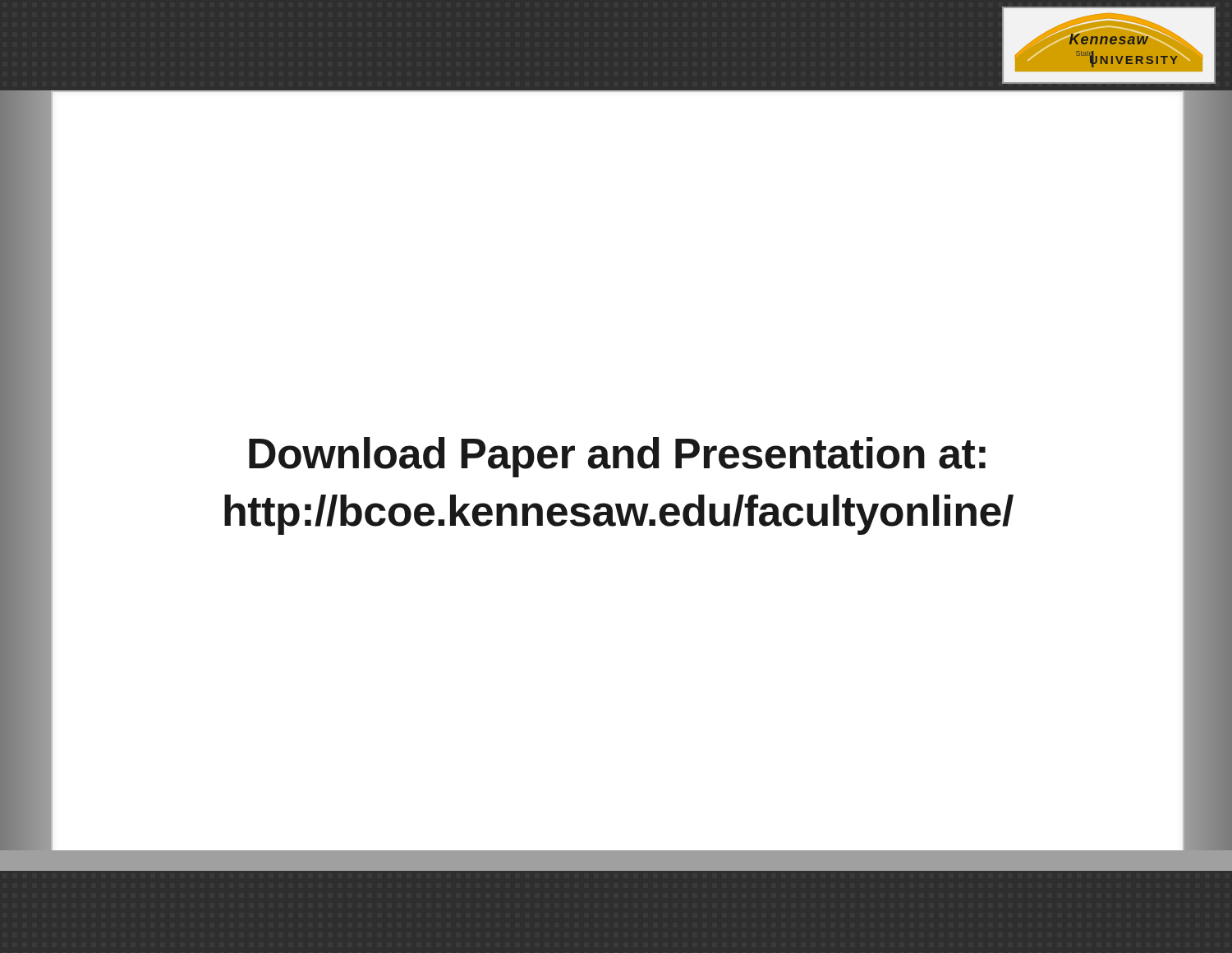1232x953 pixels.
Task: Select the logo
Action: 1109,45
